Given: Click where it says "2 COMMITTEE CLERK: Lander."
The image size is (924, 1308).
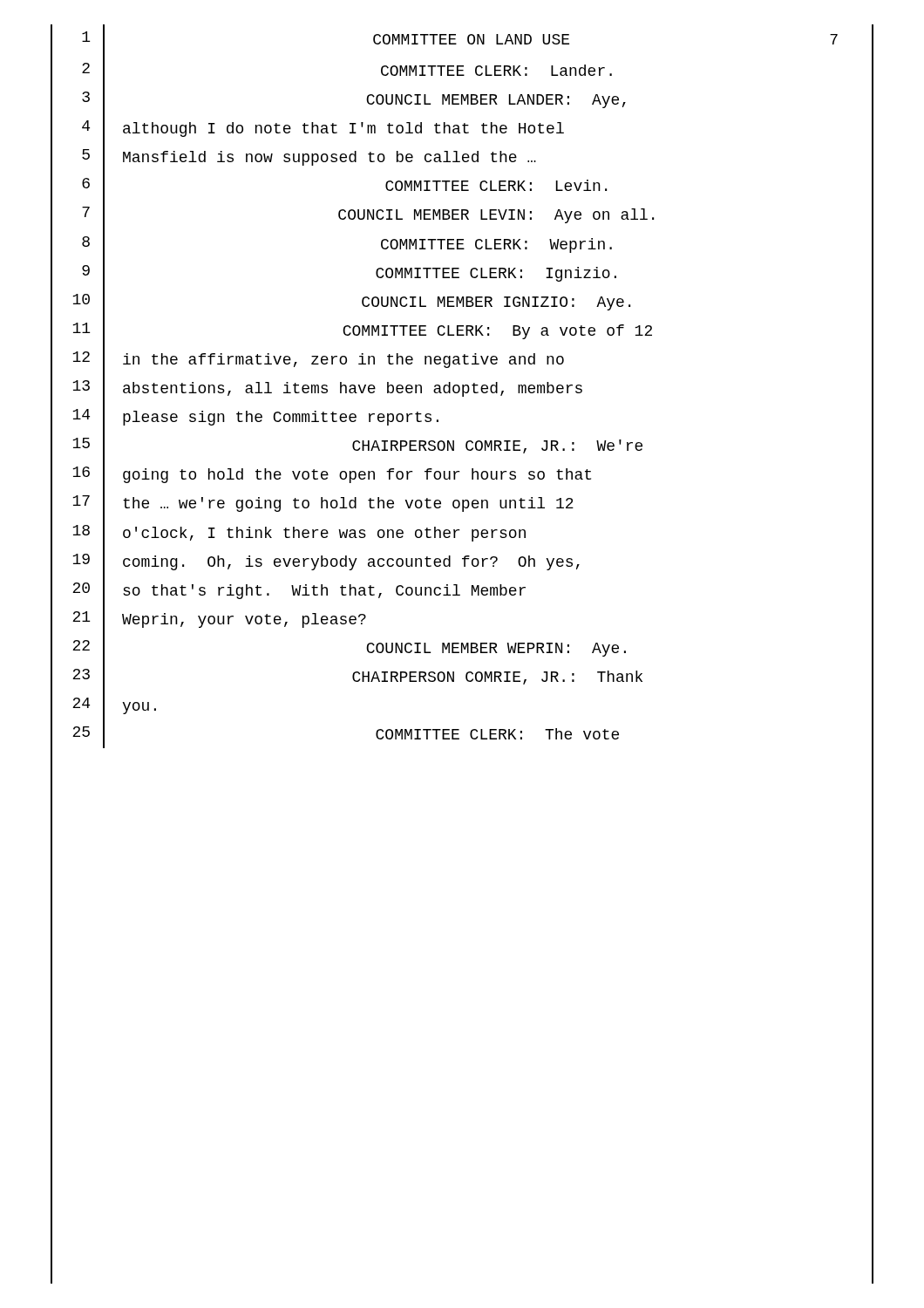Looking at the screenshot, I should tap(462, 70).
